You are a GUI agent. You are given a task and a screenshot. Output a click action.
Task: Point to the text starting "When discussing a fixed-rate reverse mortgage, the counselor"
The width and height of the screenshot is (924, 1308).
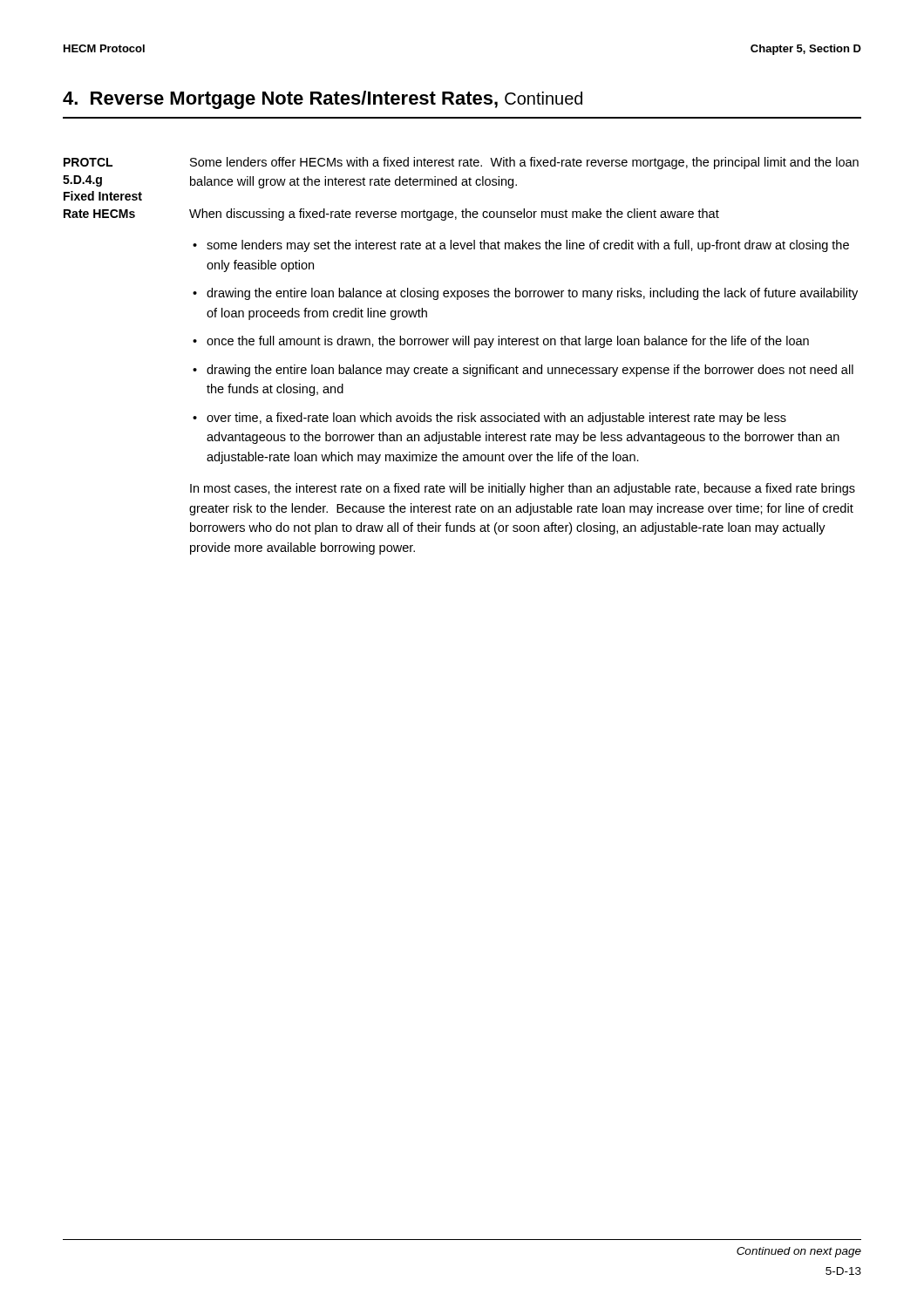[525, 214]
